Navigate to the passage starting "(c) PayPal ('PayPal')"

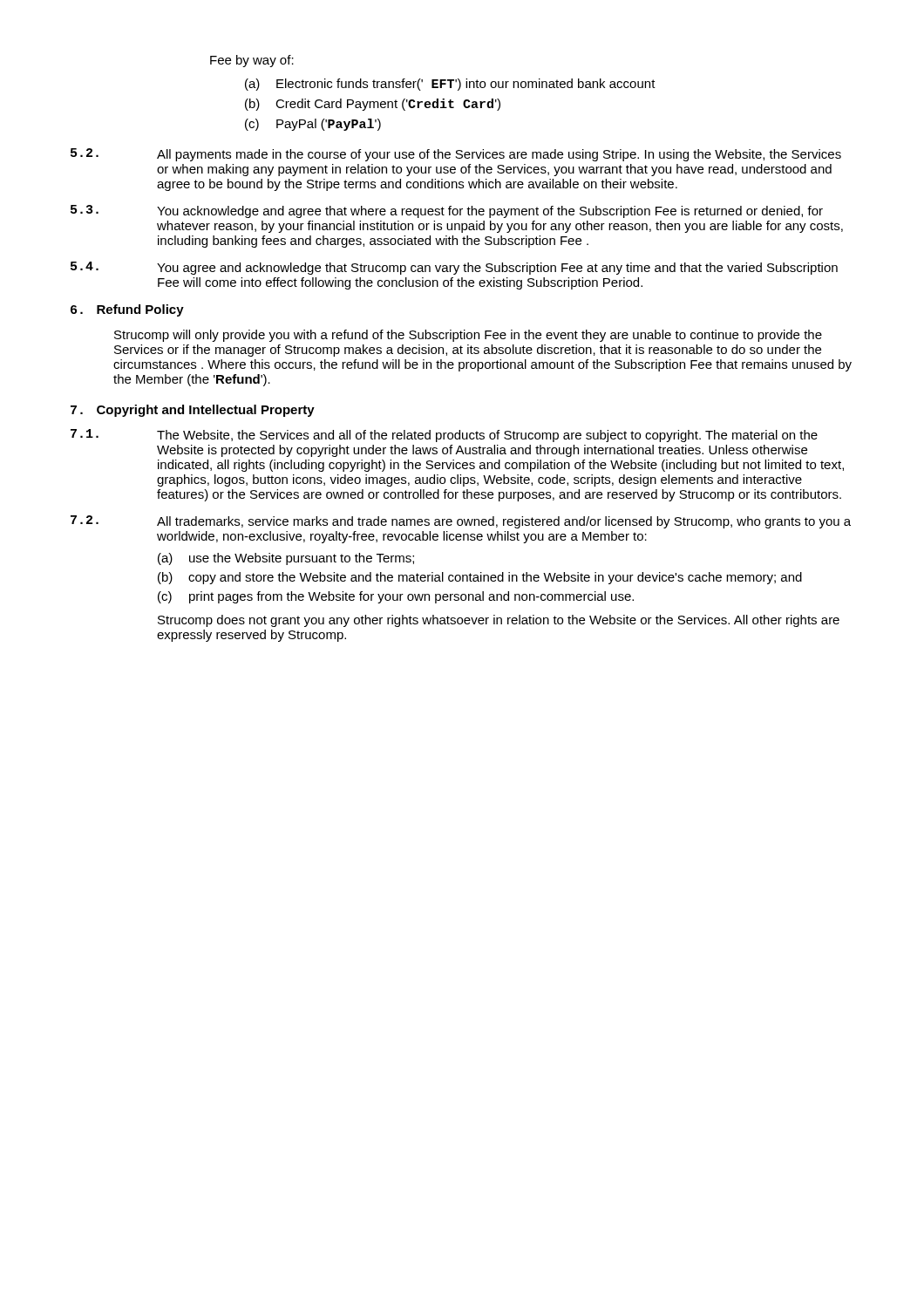pos(313,125)
